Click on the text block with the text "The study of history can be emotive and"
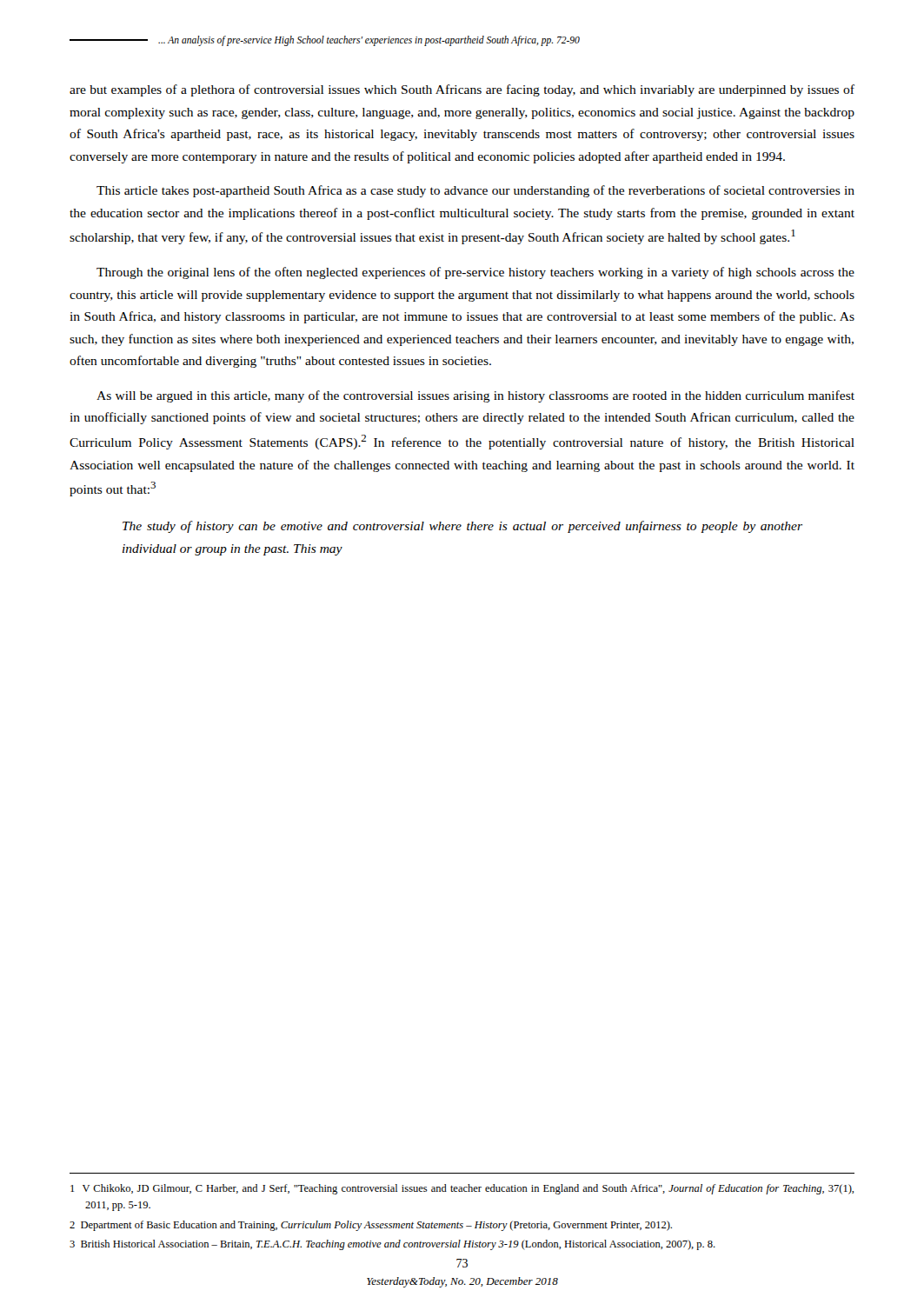This screenshot has width=924, height=1304. tap(462, 537)
